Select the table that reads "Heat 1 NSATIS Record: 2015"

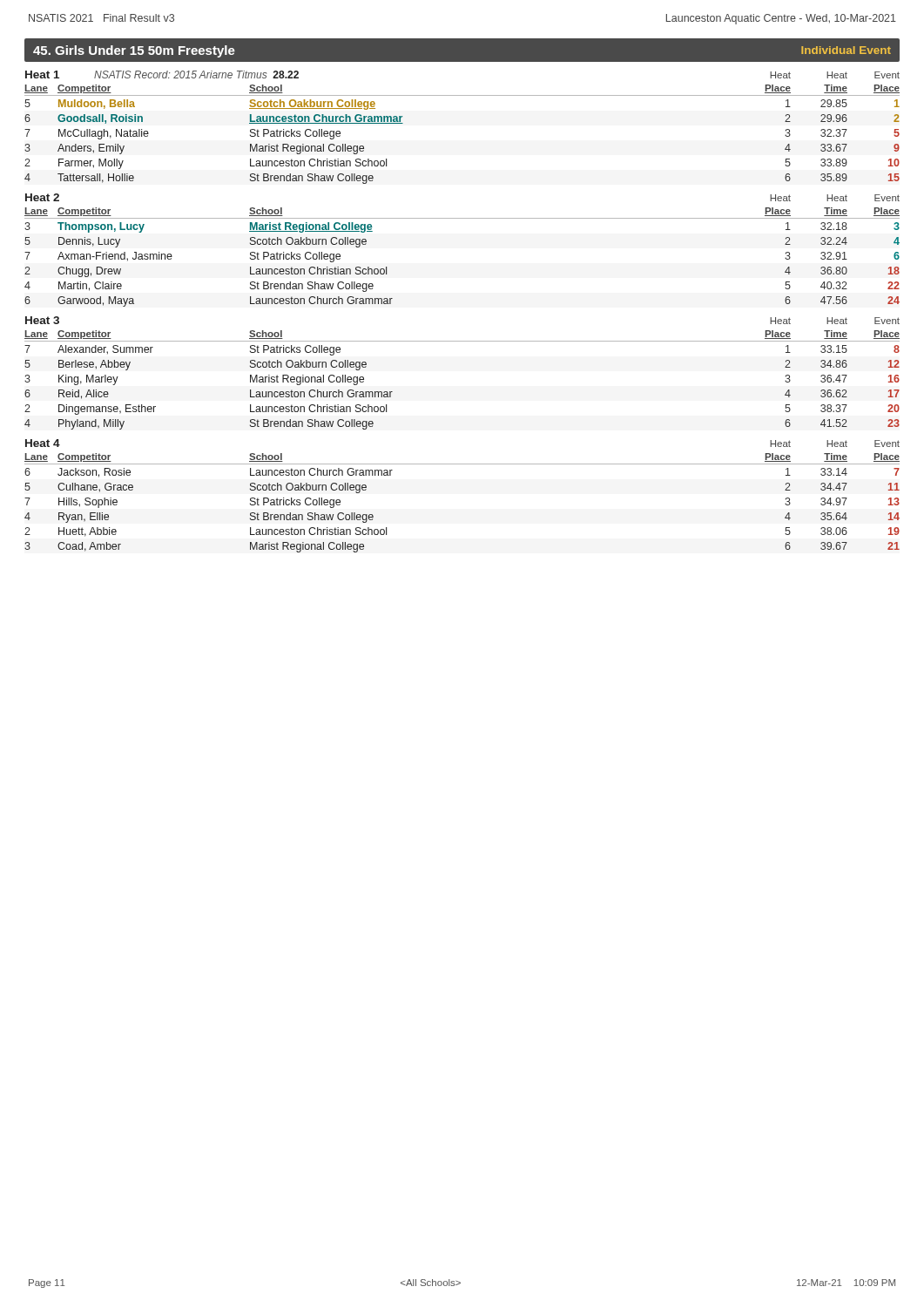tap(462, 125)
